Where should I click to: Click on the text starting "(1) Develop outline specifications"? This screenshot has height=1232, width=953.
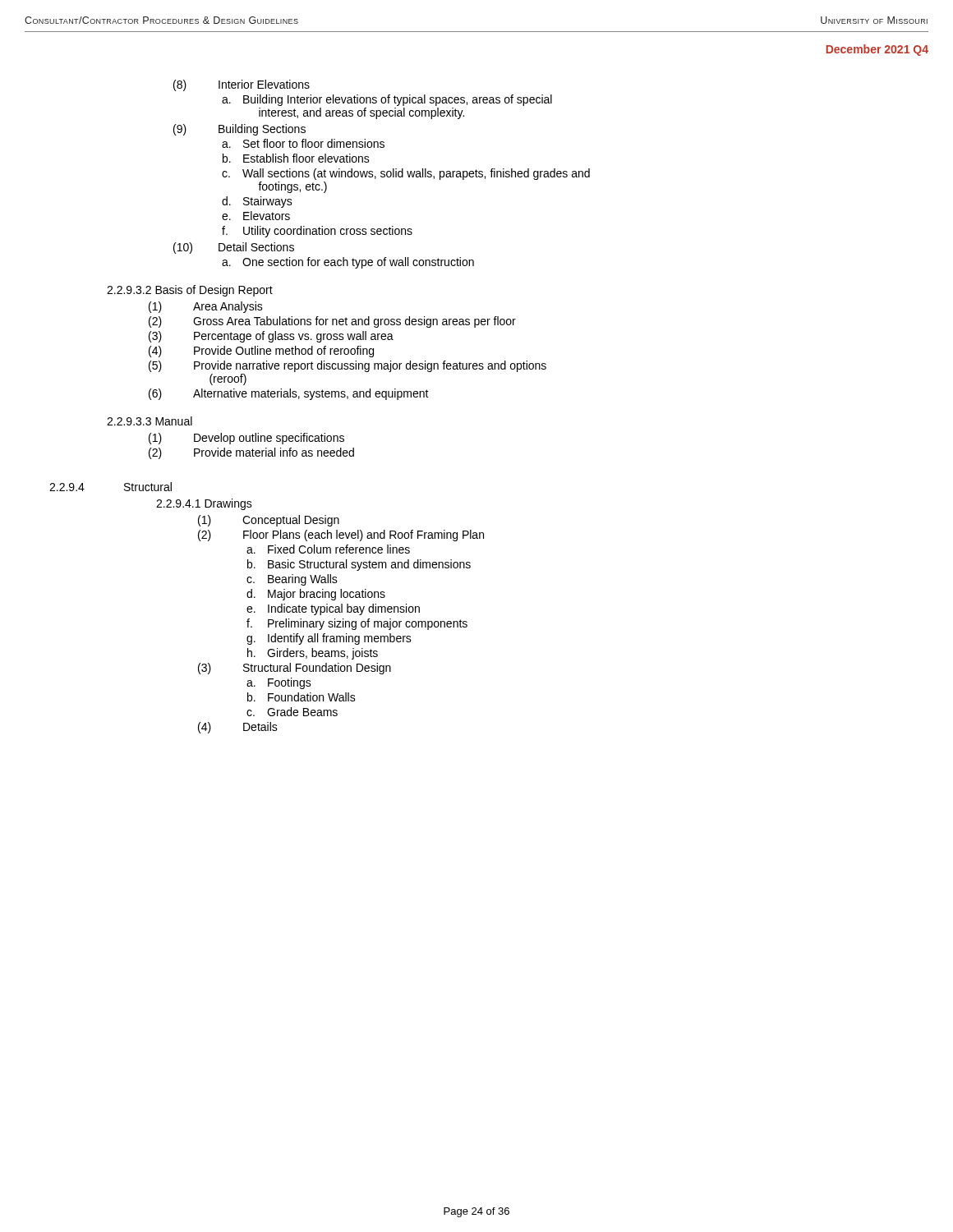click(x=246, y=439)
